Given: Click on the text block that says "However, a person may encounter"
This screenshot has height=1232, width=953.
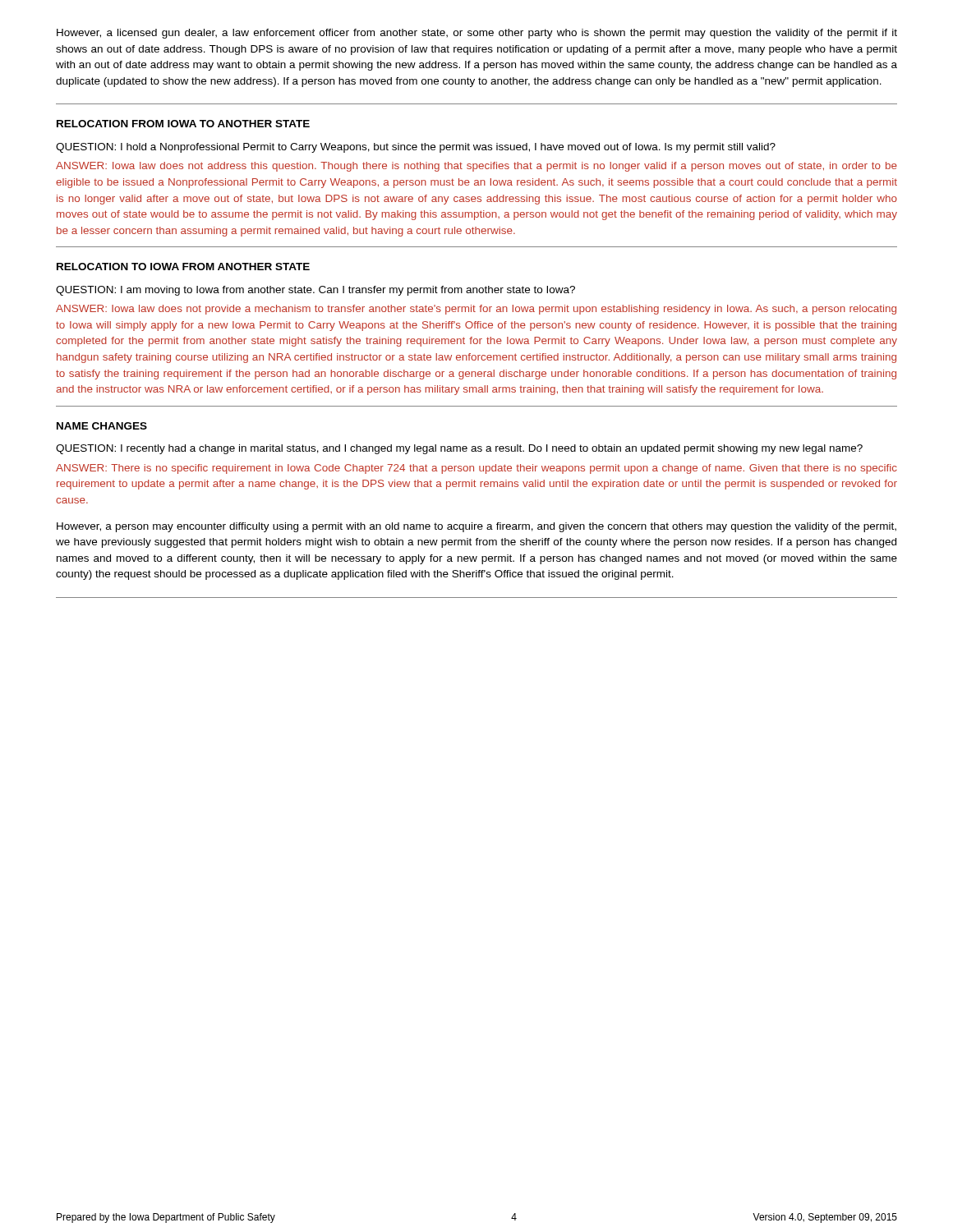Looking at the screenshot, I should (x=476, y=550).
